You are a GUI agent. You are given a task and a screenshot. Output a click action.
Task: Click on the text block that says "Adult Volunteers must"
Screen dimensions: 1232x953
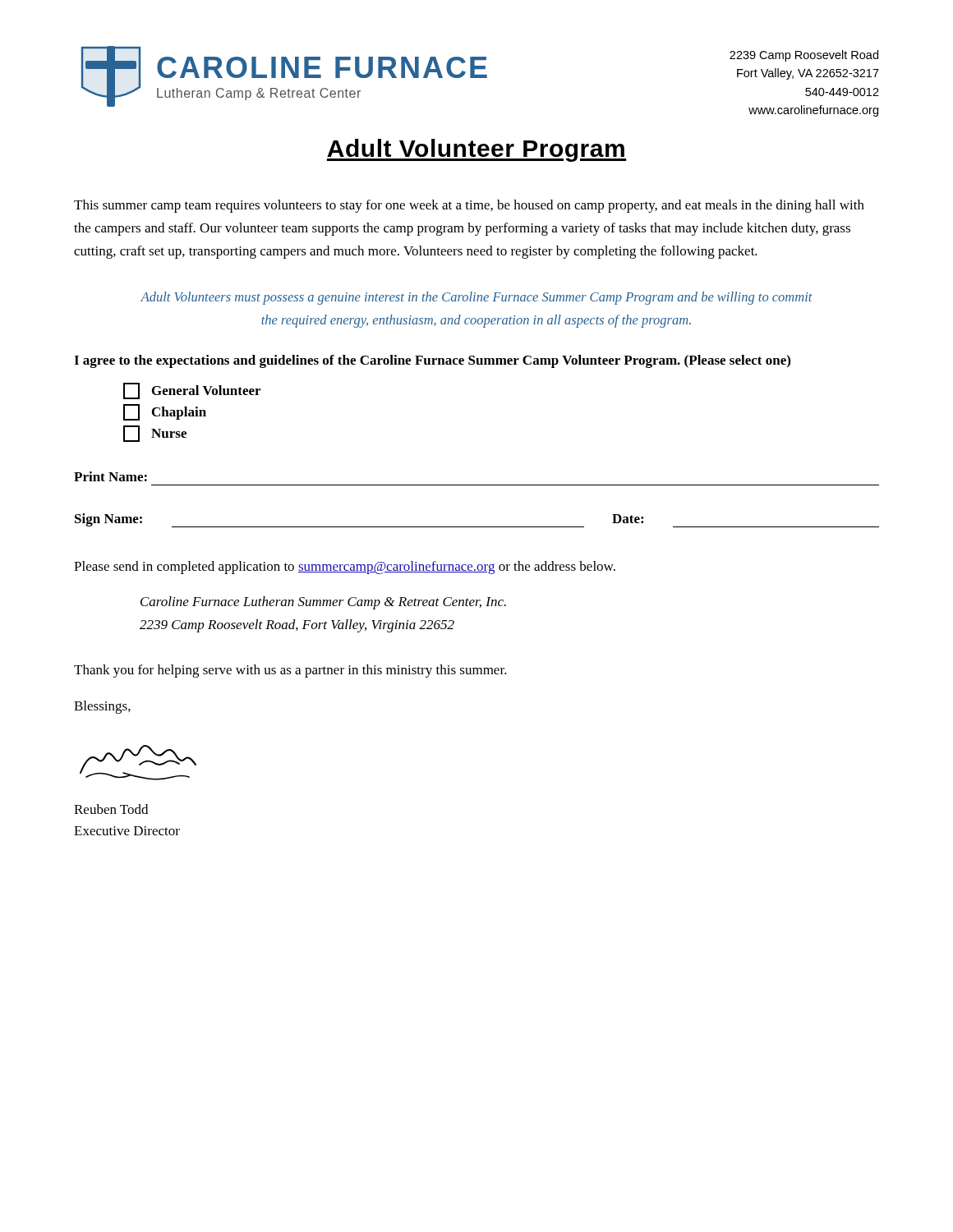click(x=476, y=308)
